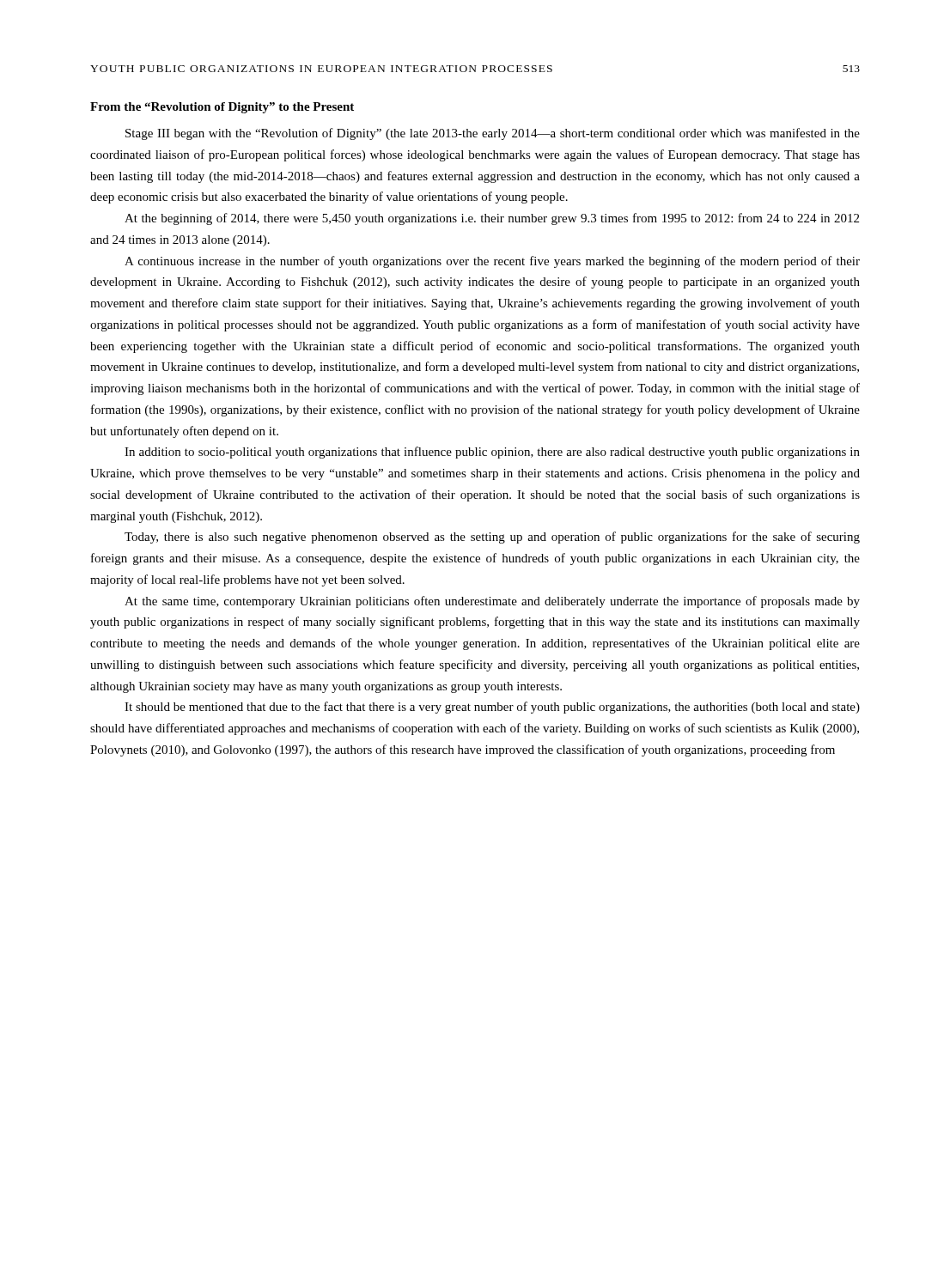
Task: Find the text block with the text "A continuous increase"
Action: point(475,346)
